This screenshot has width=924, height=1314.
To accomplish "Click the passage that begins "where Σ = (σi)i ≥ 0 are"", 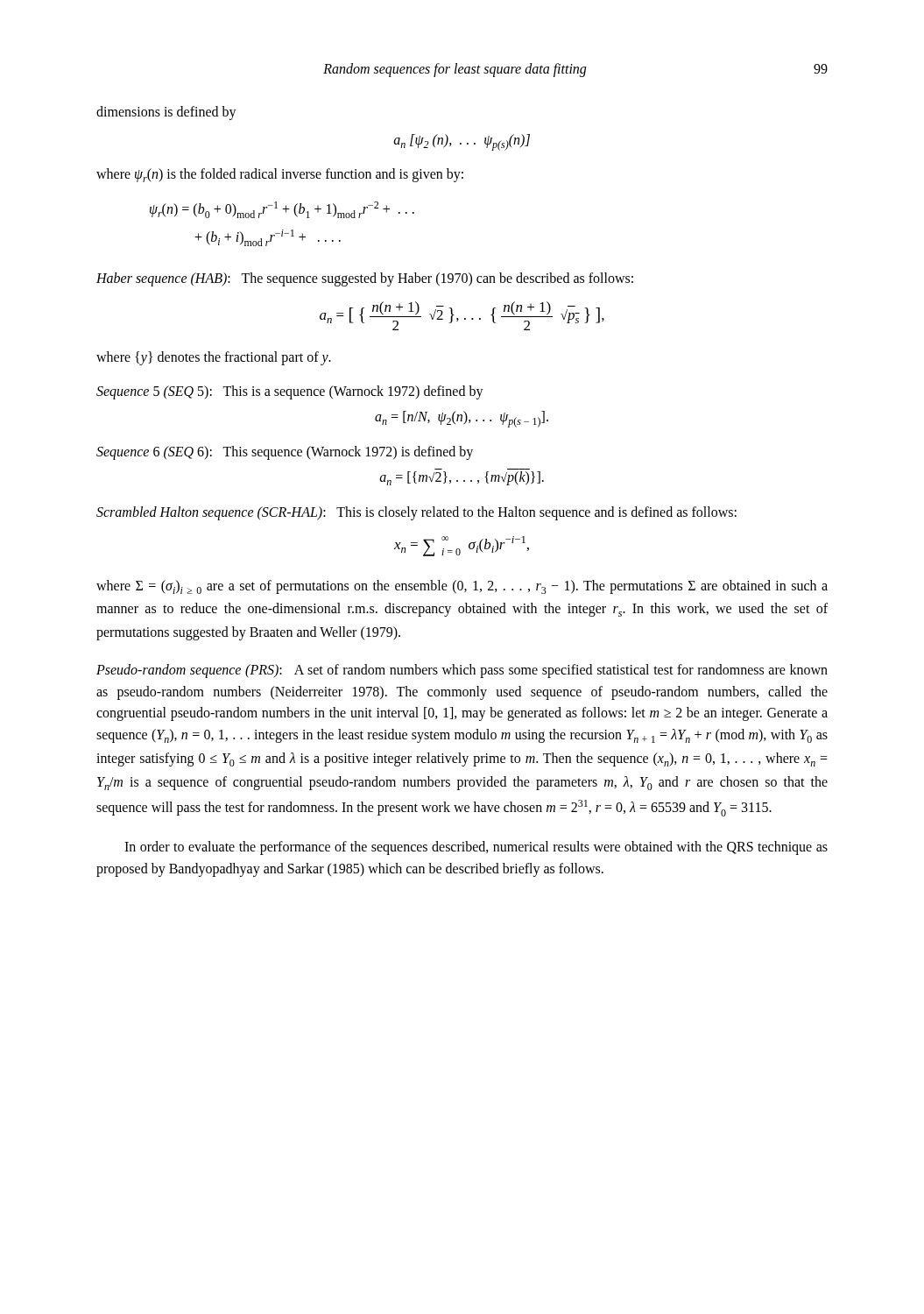I will point(462,609).
